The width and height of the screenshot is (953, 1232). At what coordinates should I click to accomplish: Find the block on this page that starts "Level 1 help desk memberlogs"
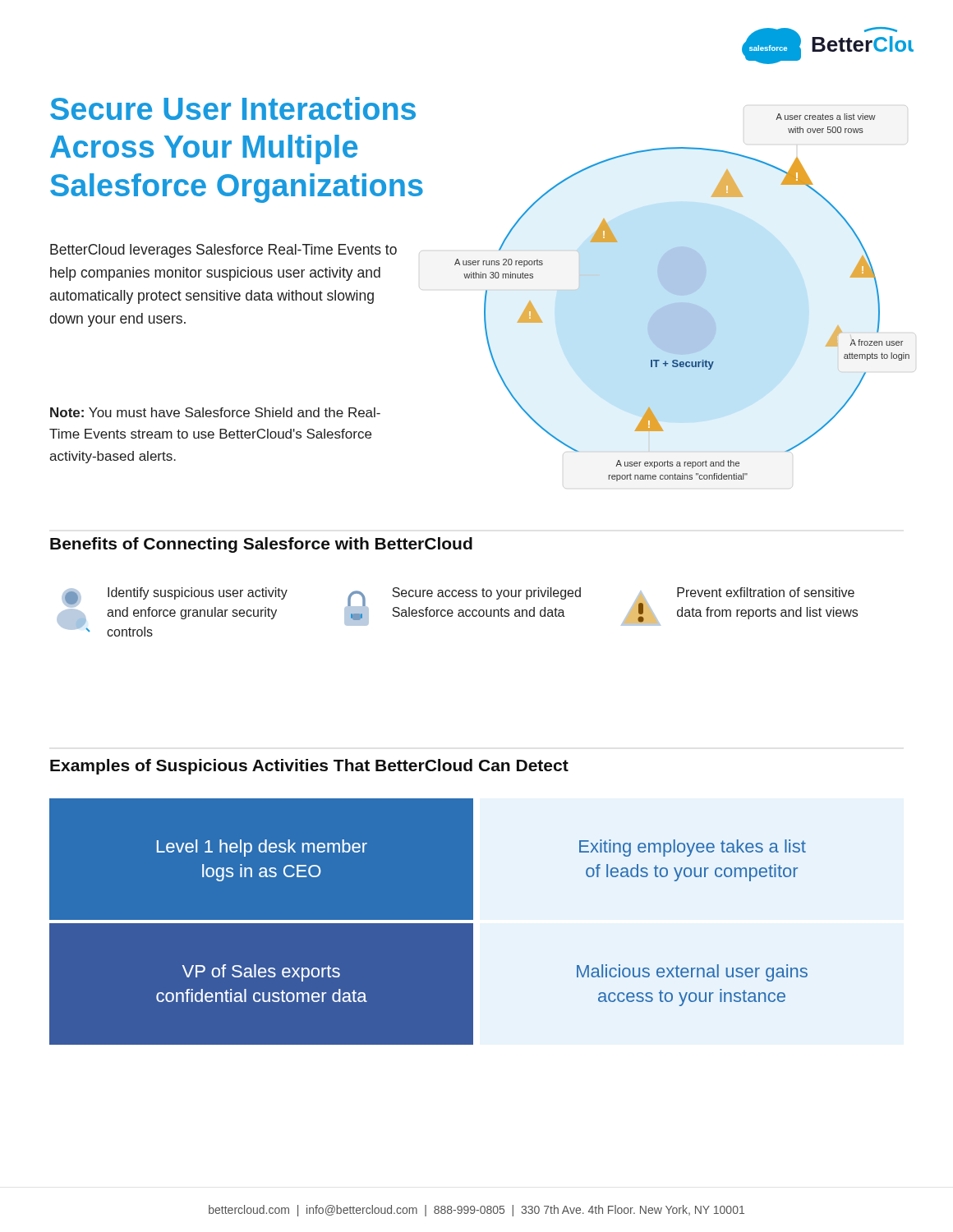[x=476, y=922]
